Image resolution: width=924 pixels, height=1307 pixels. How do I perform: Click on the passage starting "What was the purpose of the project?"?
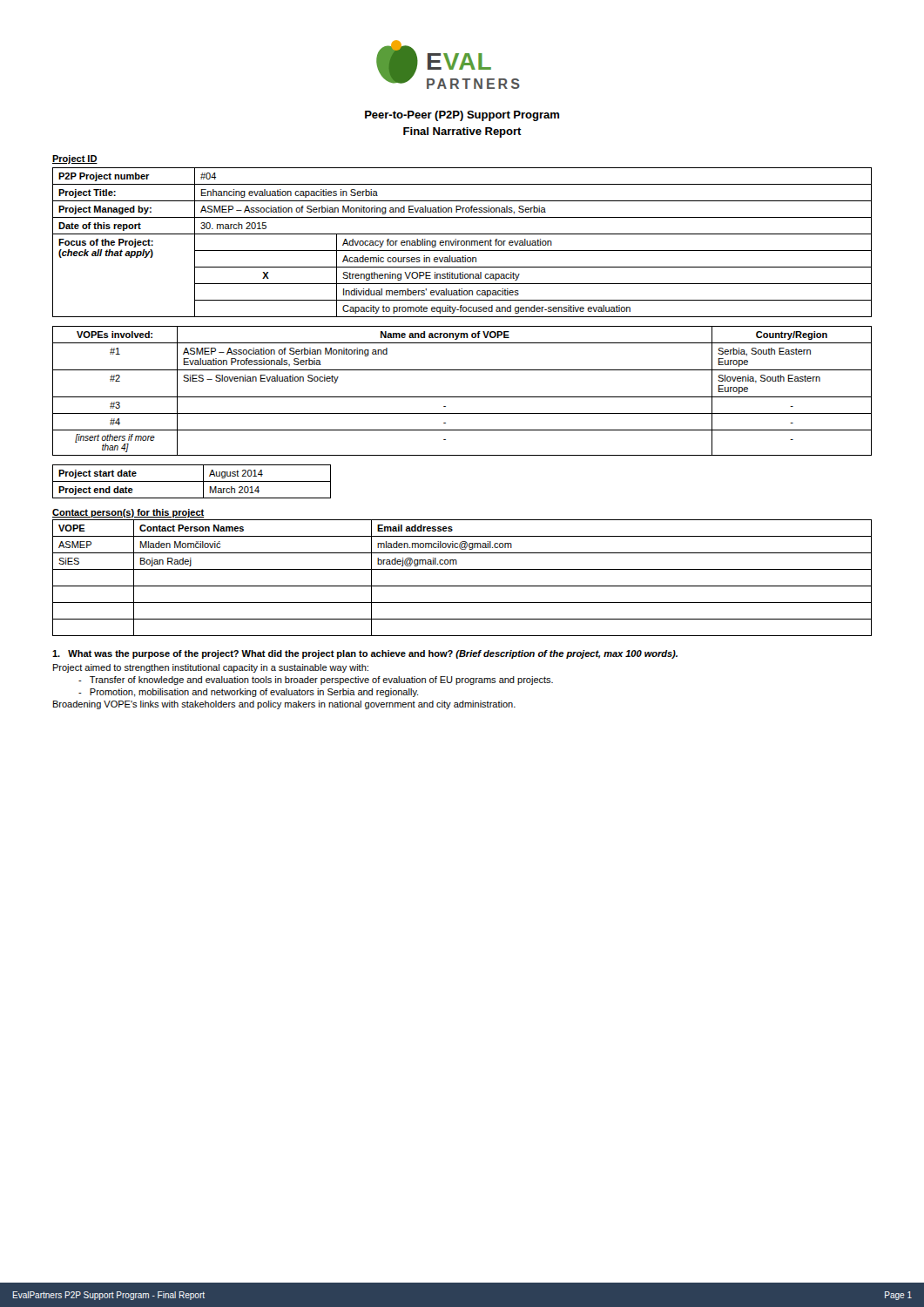coord(462,654)
